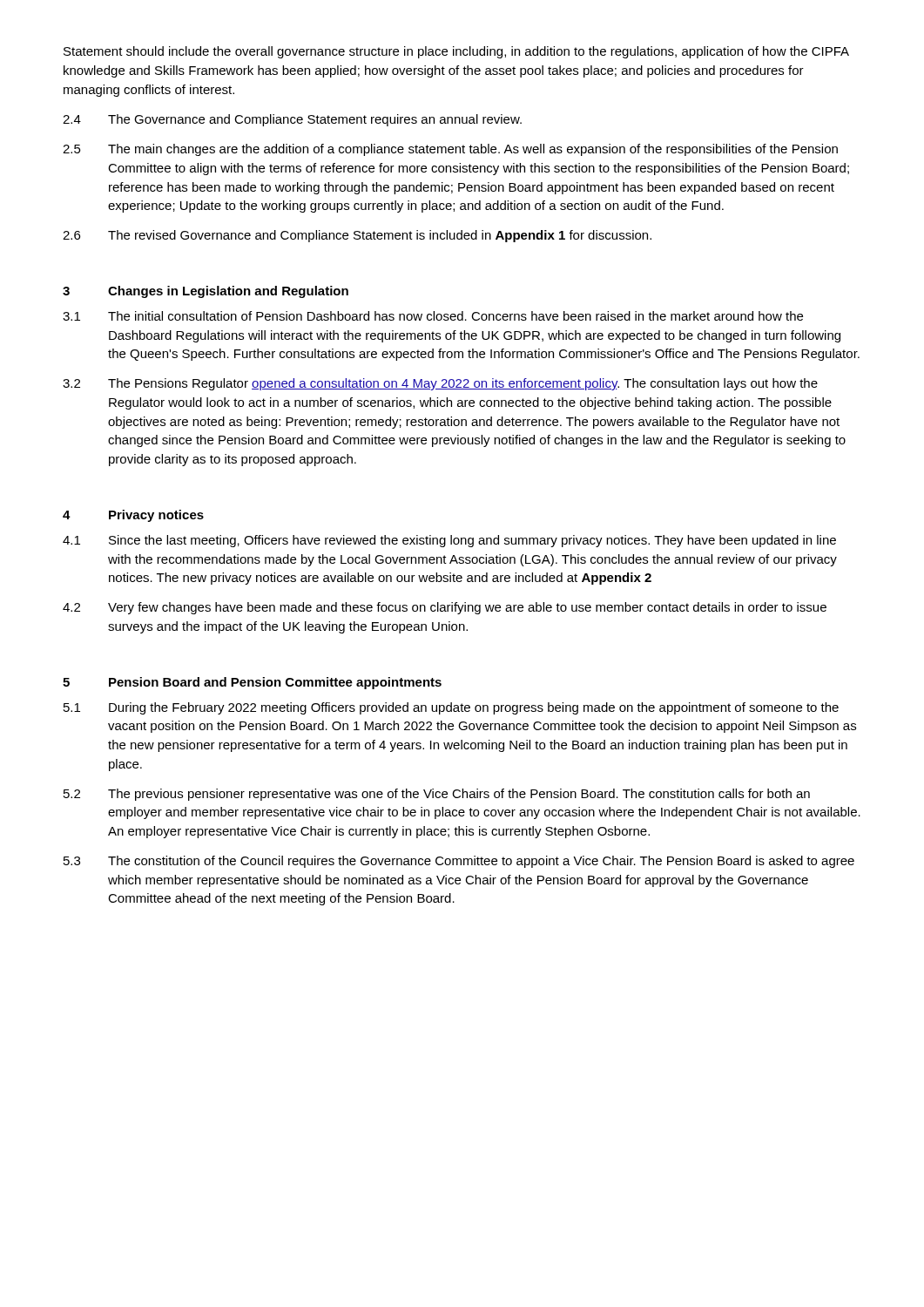This screenshot has width=924, height=1307.
Task: Click on the passage starting "2 The previous pensioner representative was"
Action: (x=462, y=812)
